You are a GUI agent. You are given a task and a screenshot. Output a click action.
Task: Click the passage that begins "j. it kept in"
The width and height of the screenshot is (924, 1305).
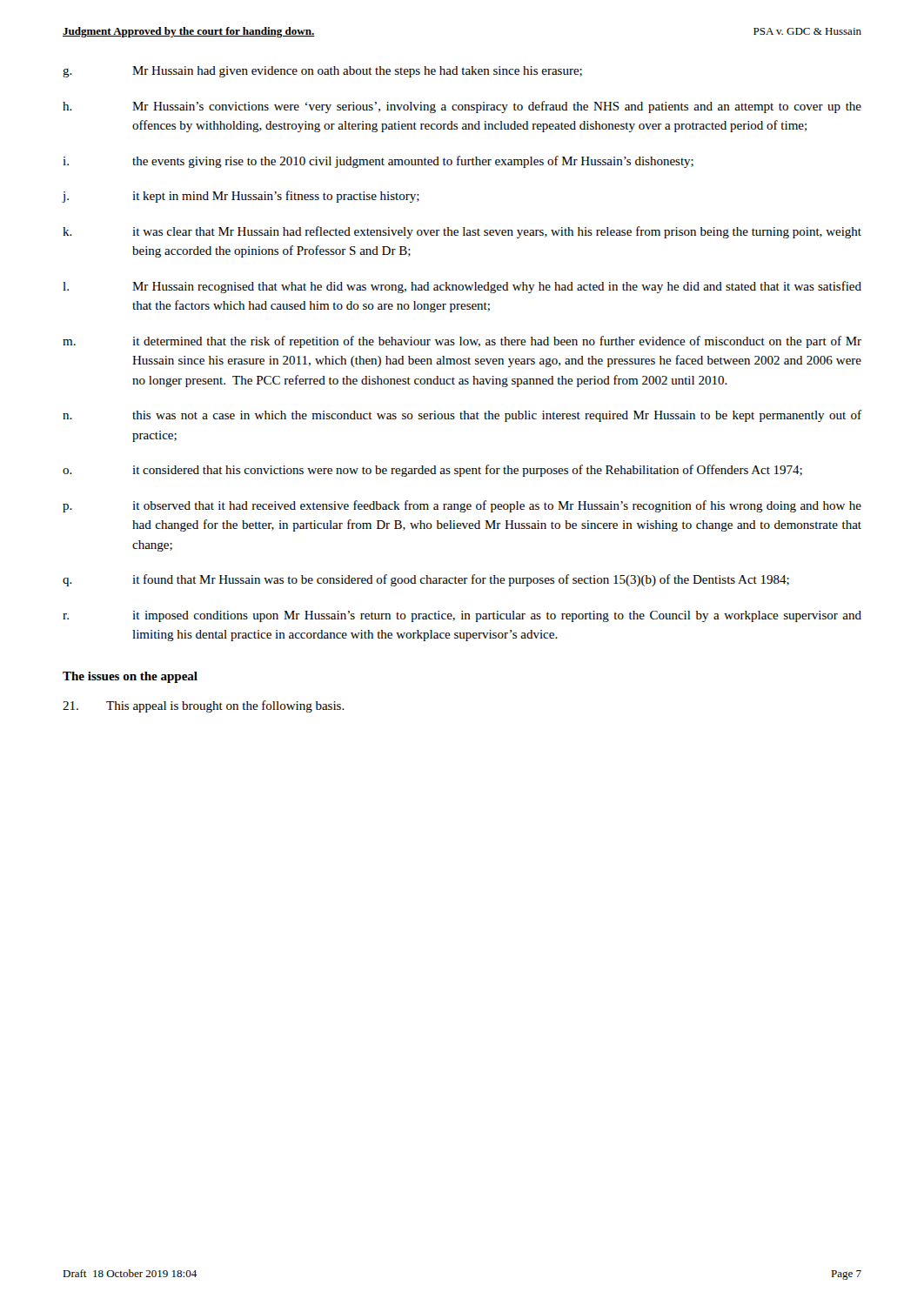coord(241,197)
